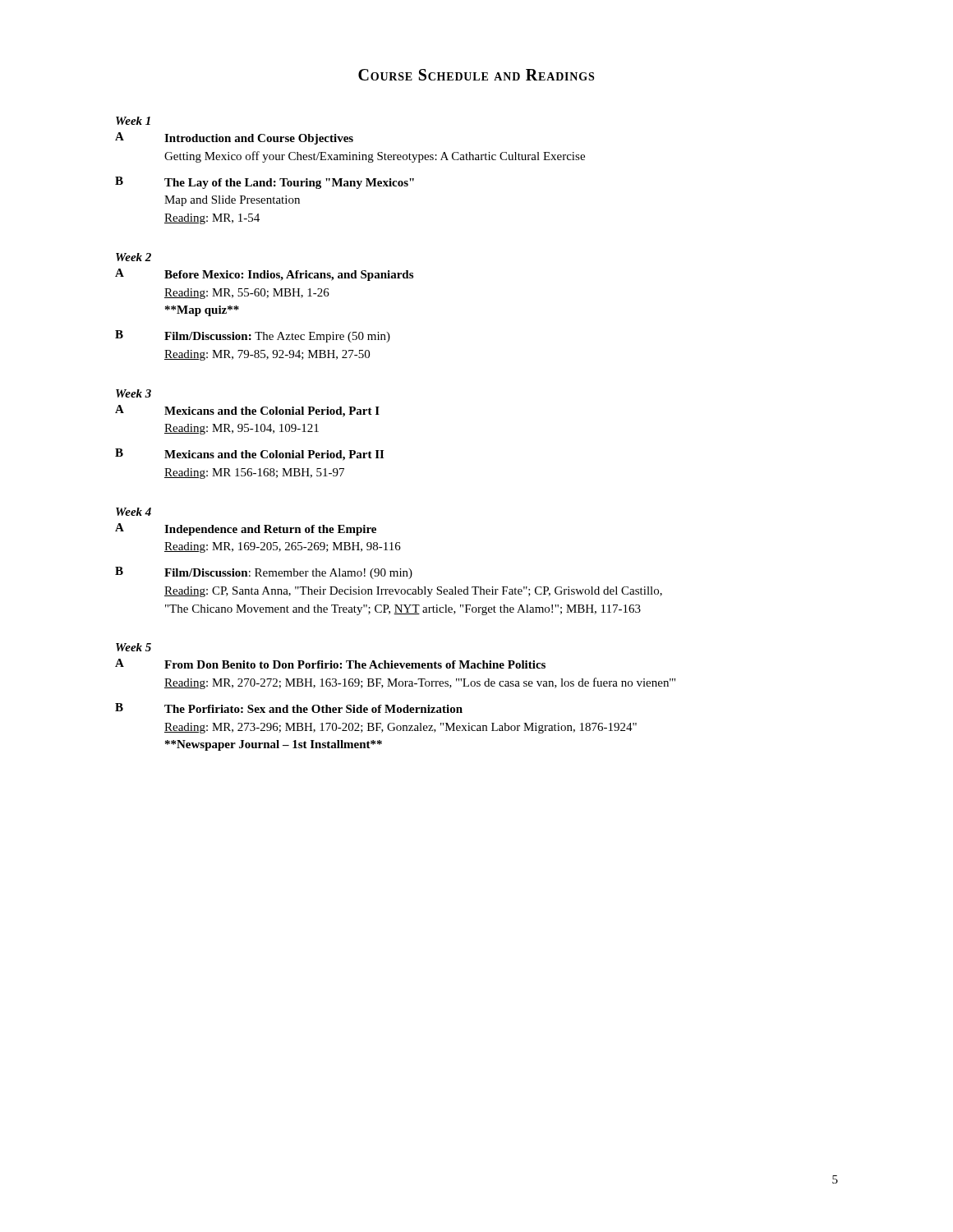Locate the text block that says "B Film/Discussion: Remember the"
Image resolution: width=953 pixels, height=1232 pixels.
tap(476, 591)
